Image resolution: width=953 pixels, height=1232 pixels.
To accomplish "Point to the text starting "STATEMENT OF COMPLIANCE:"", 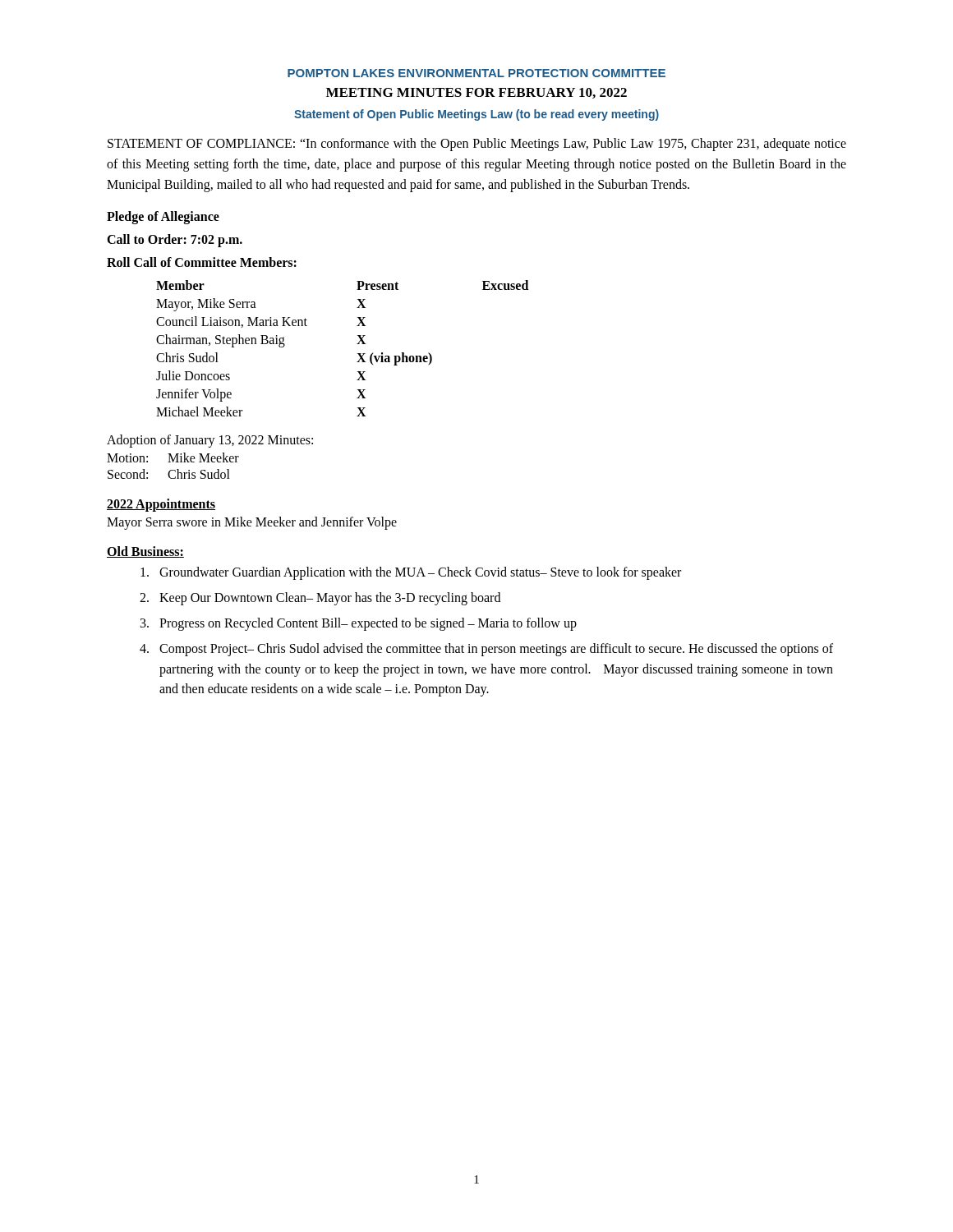I will point(476,164).
